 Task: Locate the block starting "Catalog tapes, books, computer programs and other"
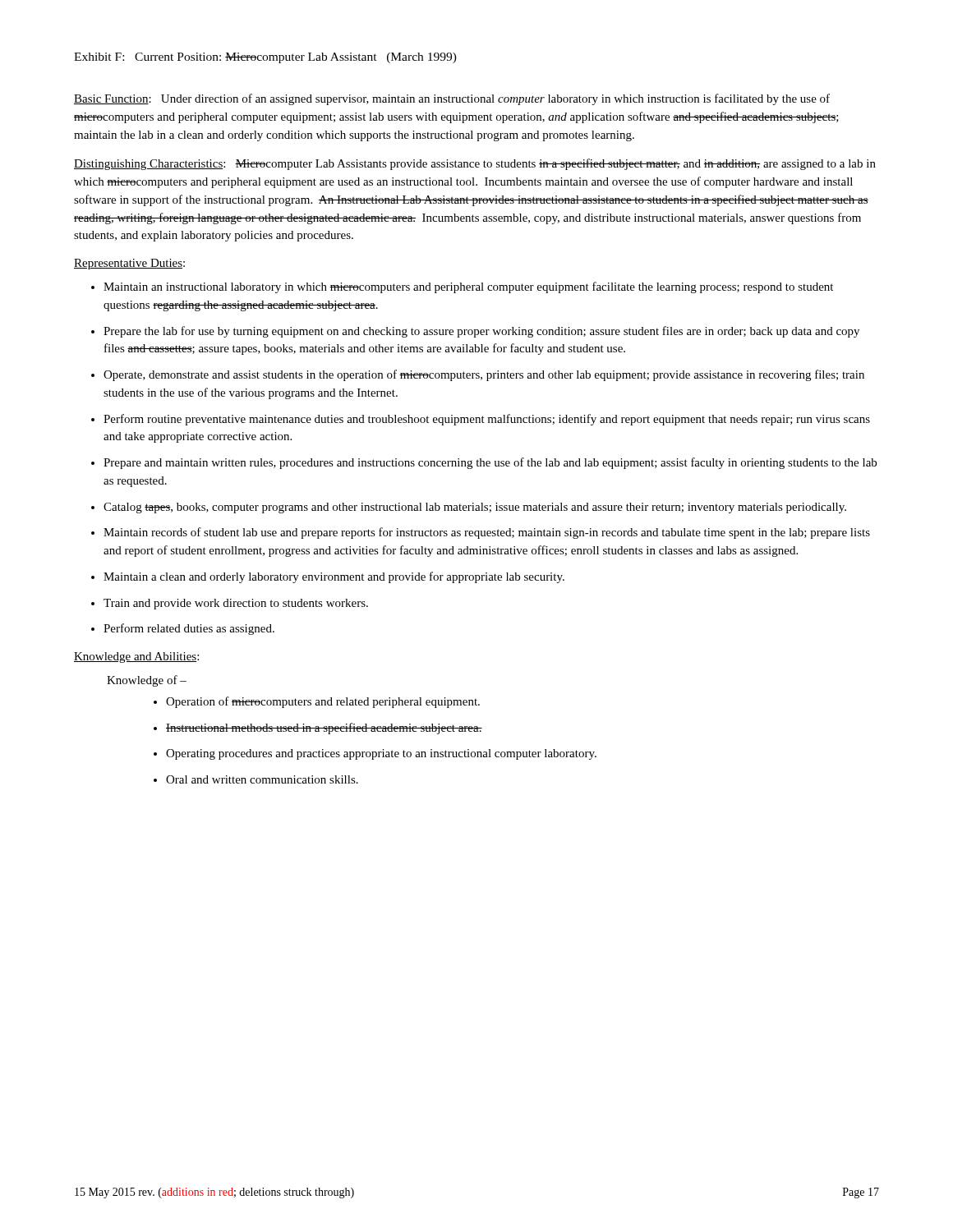pyautogui.click(x=475, y=506)
